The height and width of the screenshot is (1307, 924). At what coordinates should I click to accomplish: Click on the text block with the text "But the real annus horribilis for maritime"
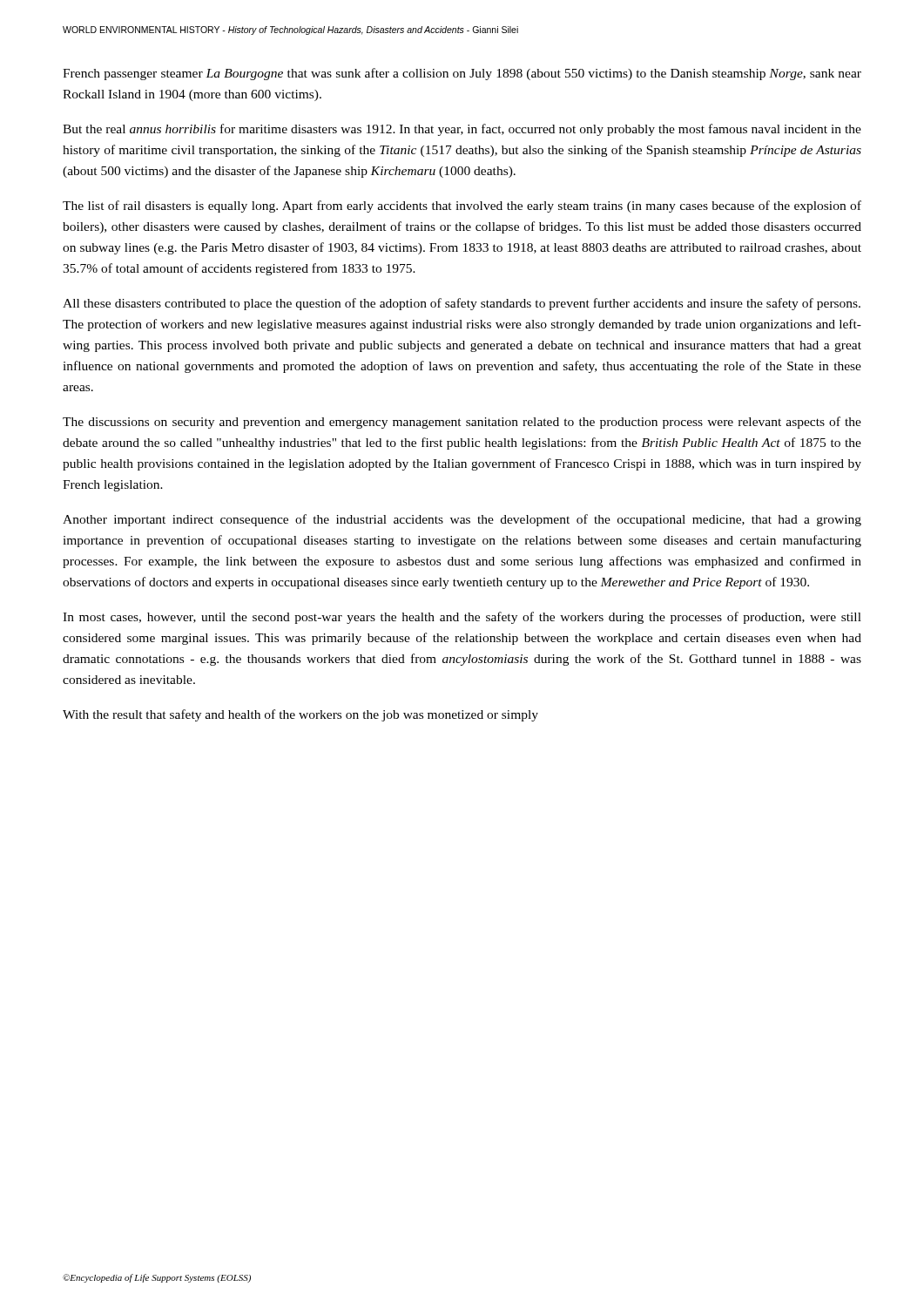coord(462,149)
